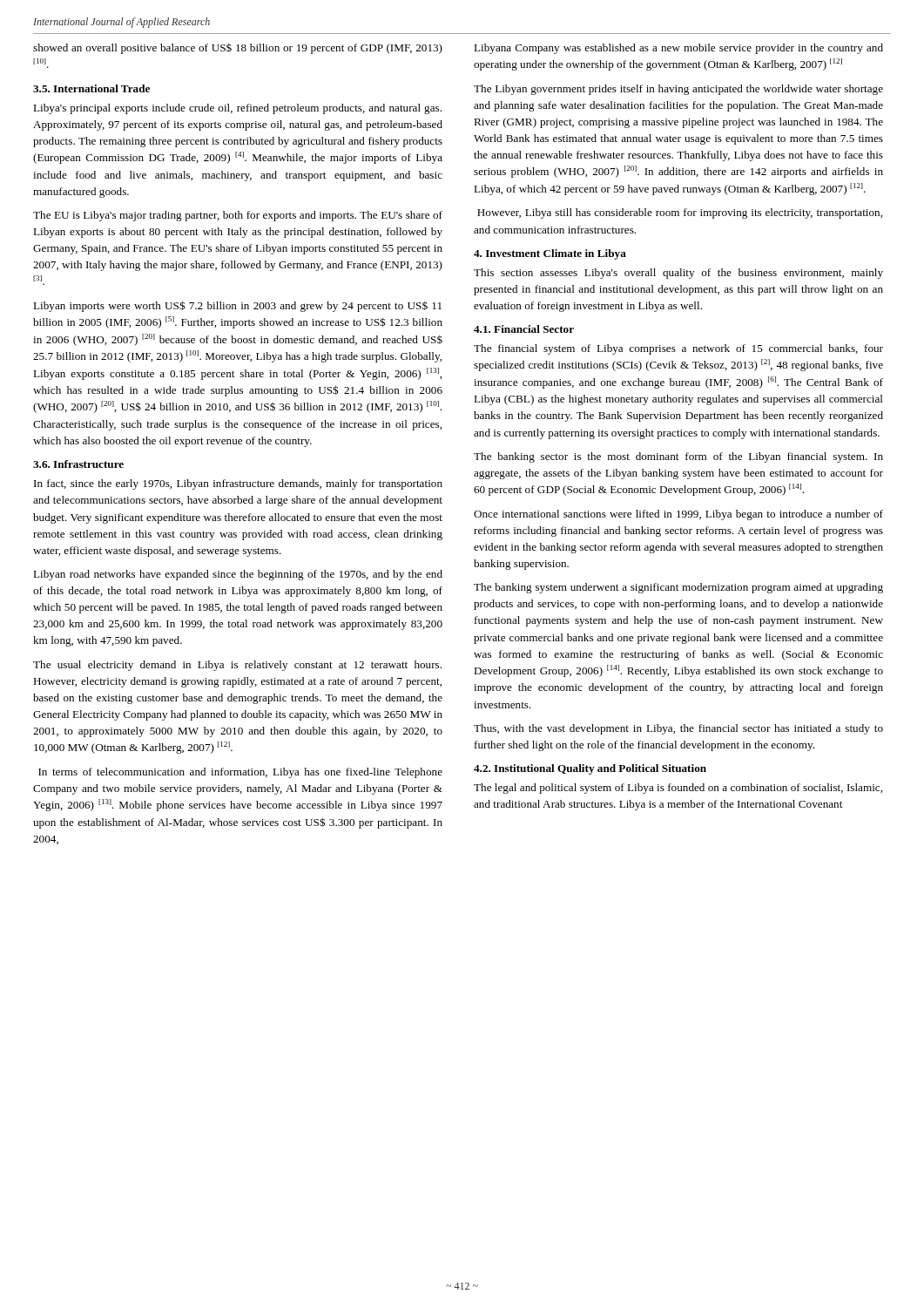Click on the text starting "The banking sector is the most dominant form"

pyautogui.click(x=678, y=473)
